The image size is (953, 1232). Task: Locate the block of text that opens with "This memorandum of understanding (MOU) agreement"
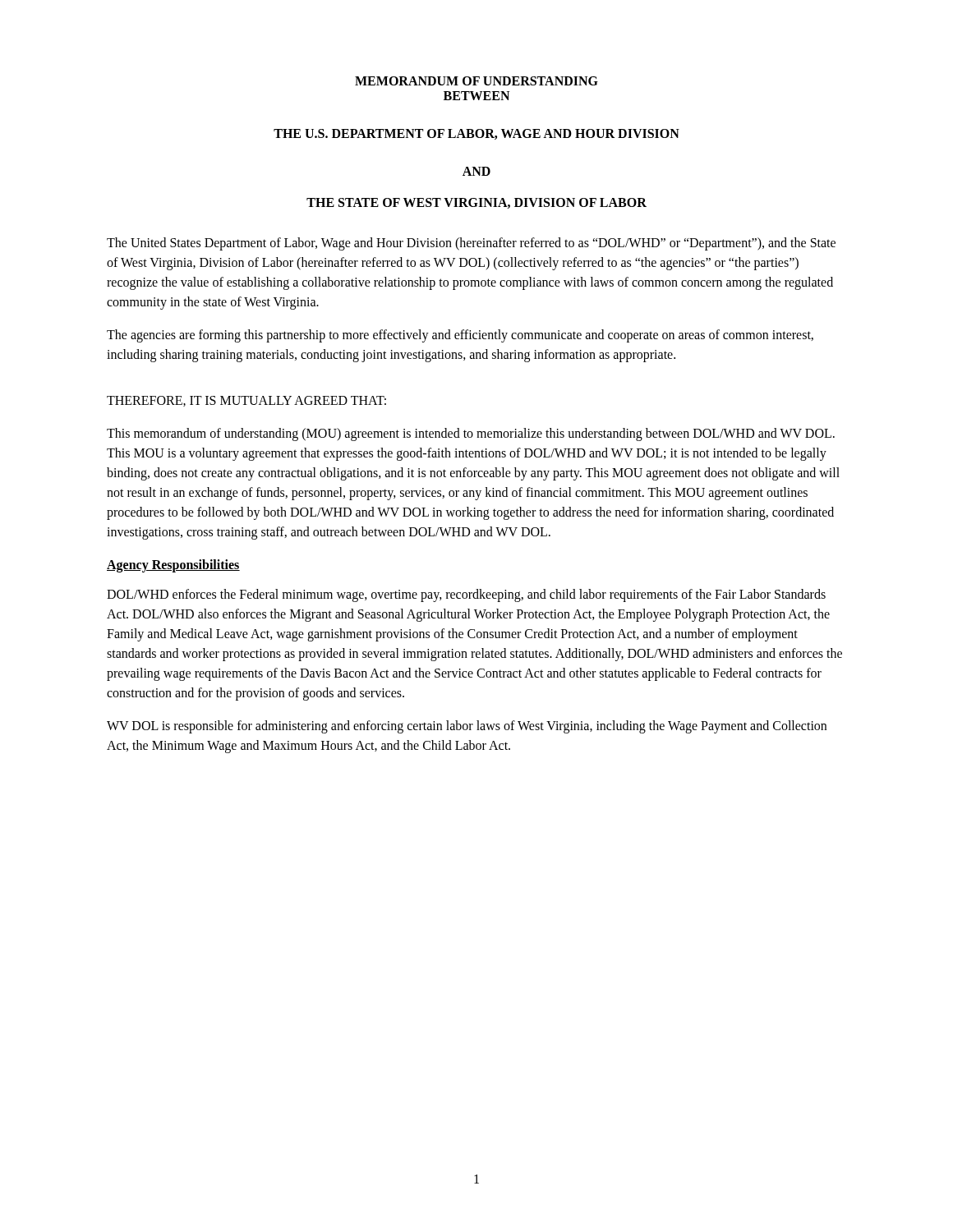coord(476,483)
